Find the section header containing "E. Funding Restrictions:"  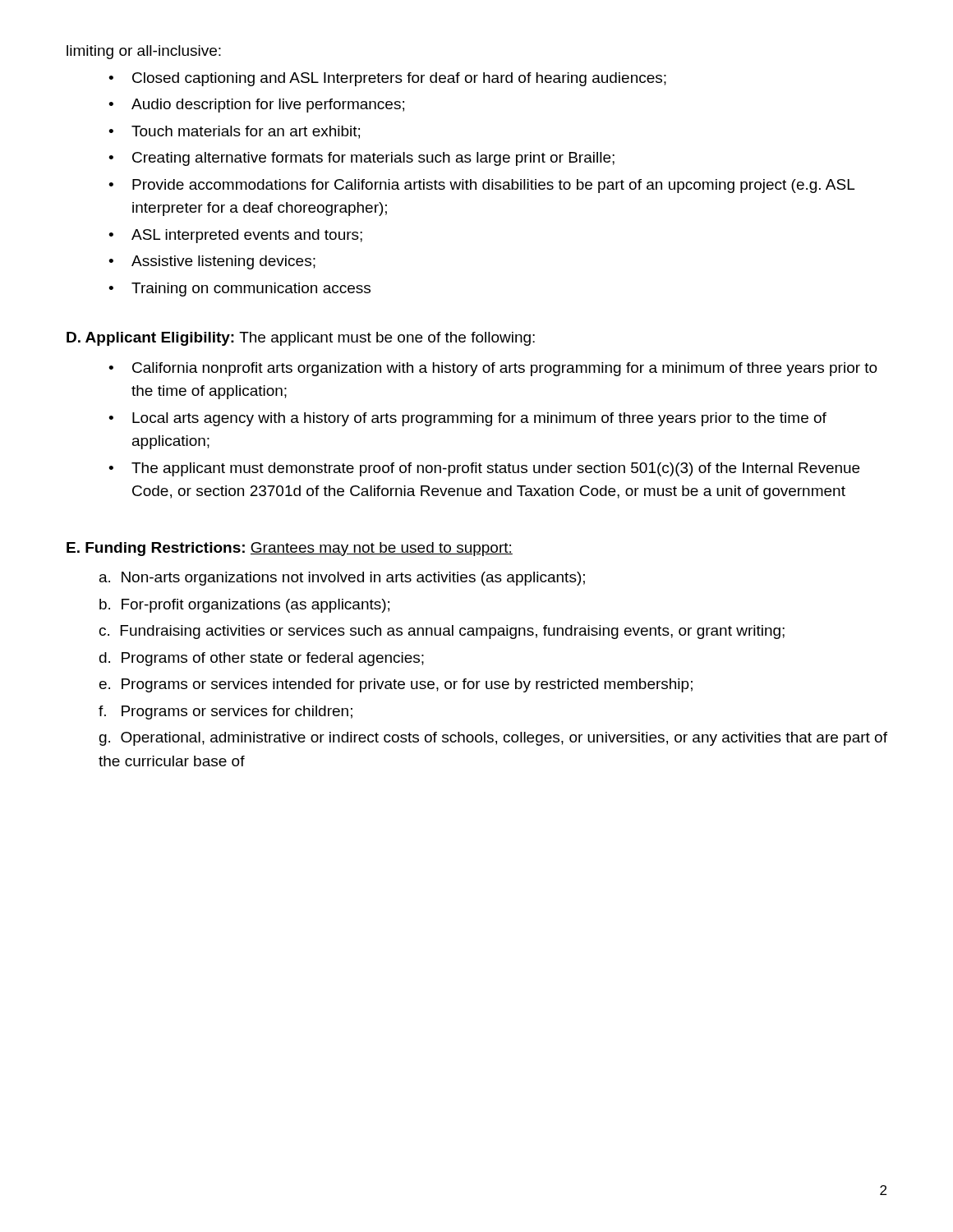click(x=289, y=547)
